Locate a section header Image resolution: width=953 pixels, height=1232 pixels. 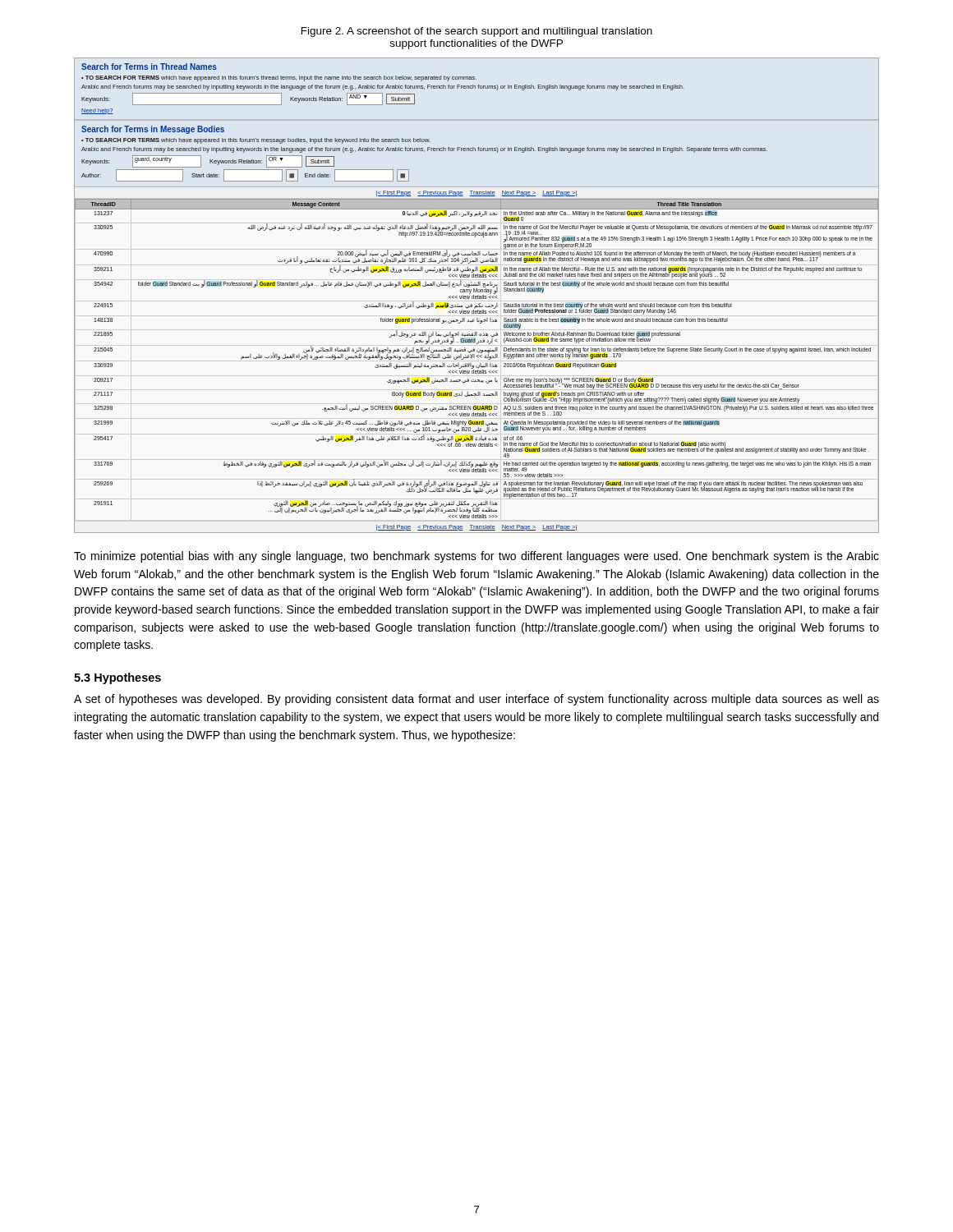118,678
